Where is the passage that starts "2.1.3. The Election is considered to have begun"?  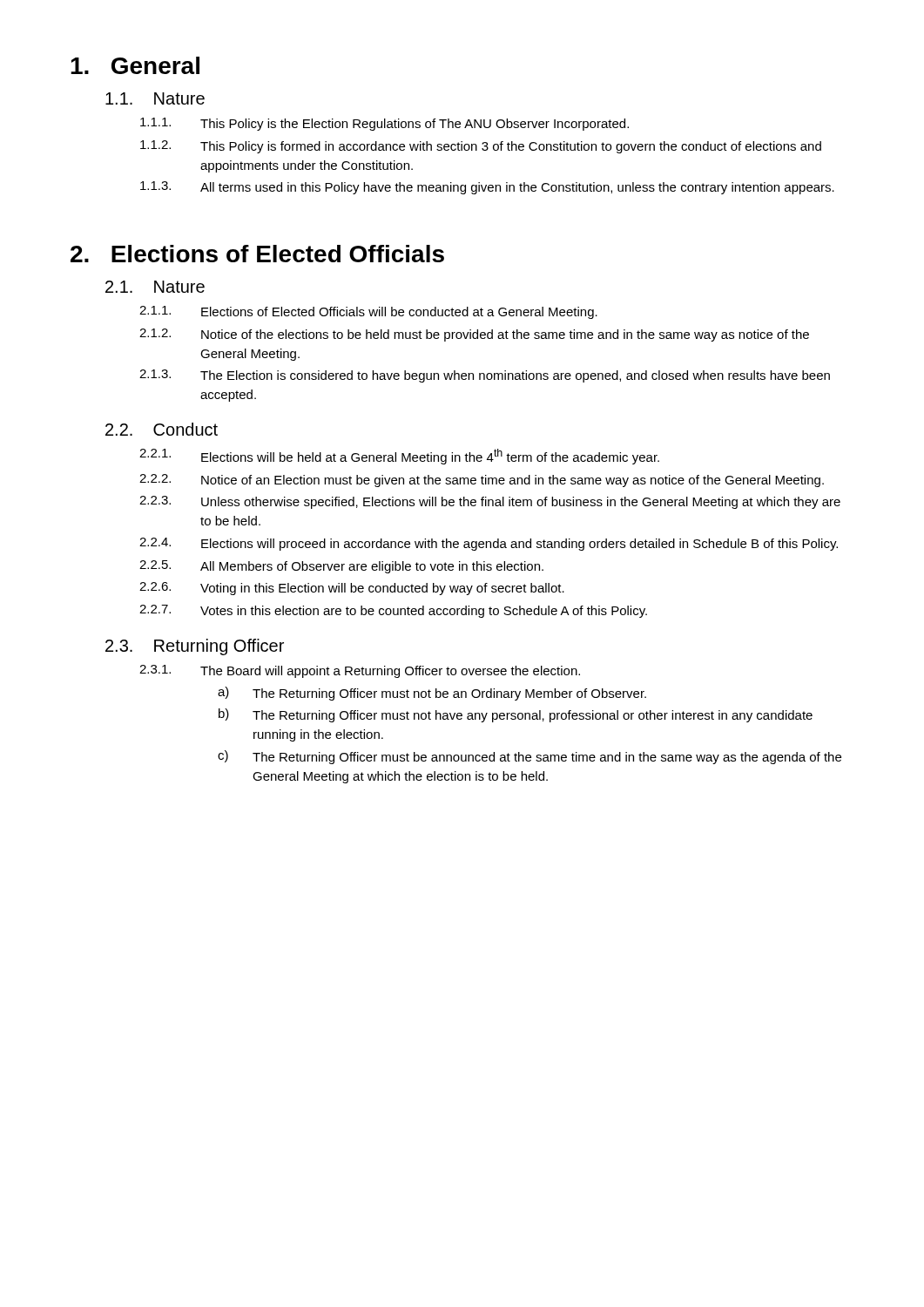pyautogui.click(x=497, y=385)
